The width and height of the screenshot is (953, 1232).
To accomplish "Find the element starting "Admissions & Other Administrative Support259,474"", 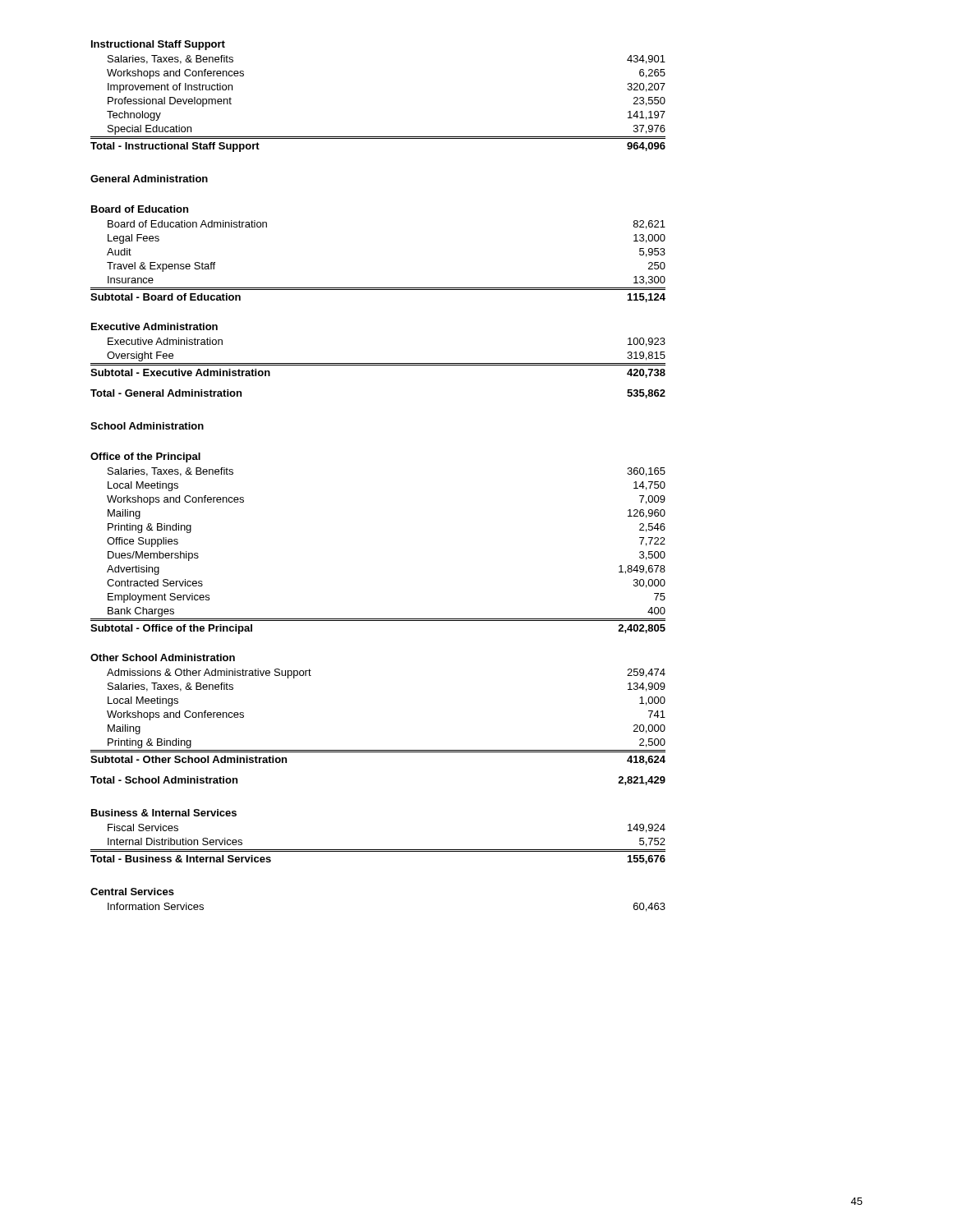I will tap(207, 673).
